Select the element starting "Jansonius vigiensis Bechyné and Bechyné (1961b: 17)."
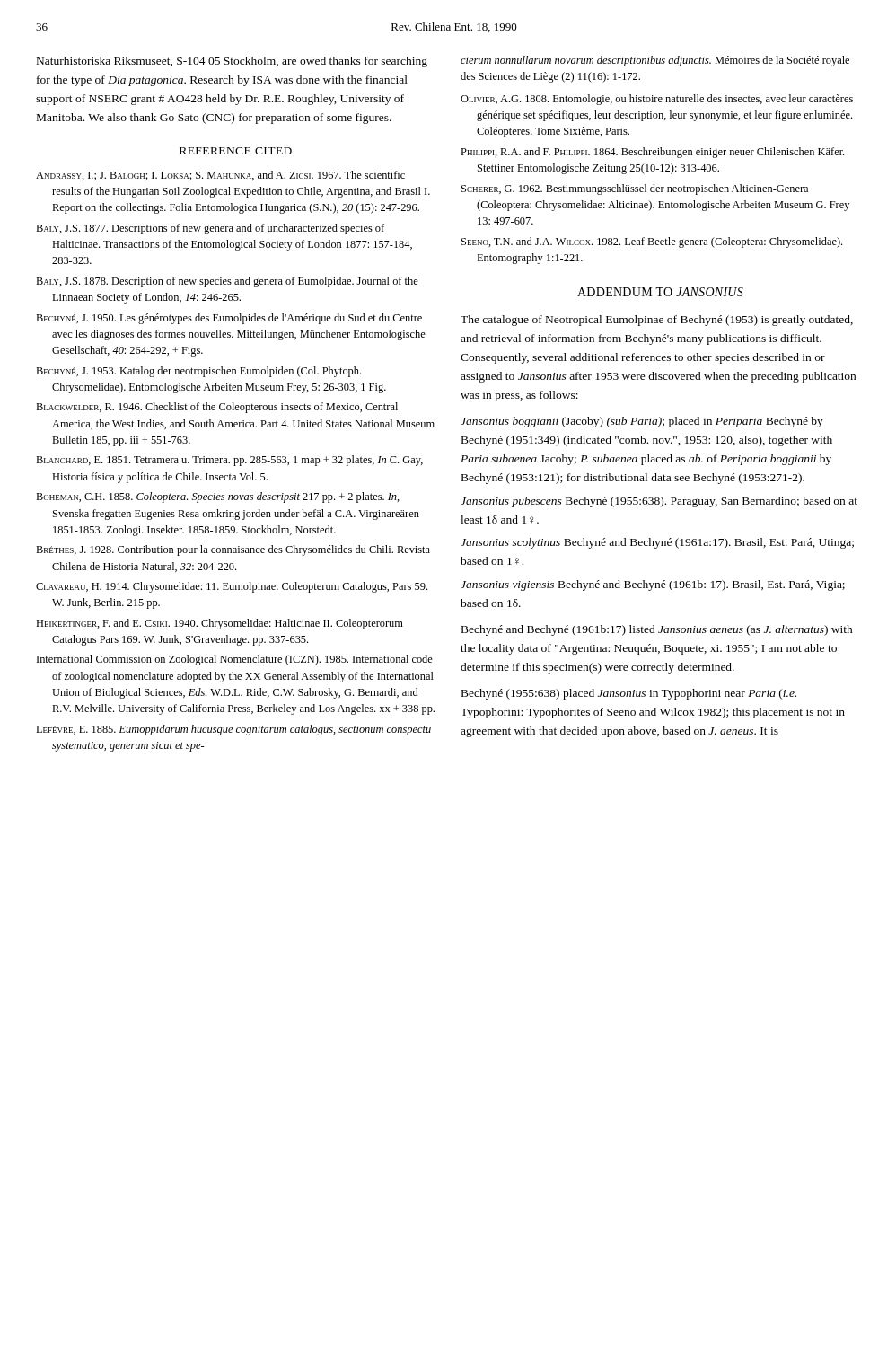Viewport: 896px width, 1347px height. pyautogui.click(x=653, y=594)
